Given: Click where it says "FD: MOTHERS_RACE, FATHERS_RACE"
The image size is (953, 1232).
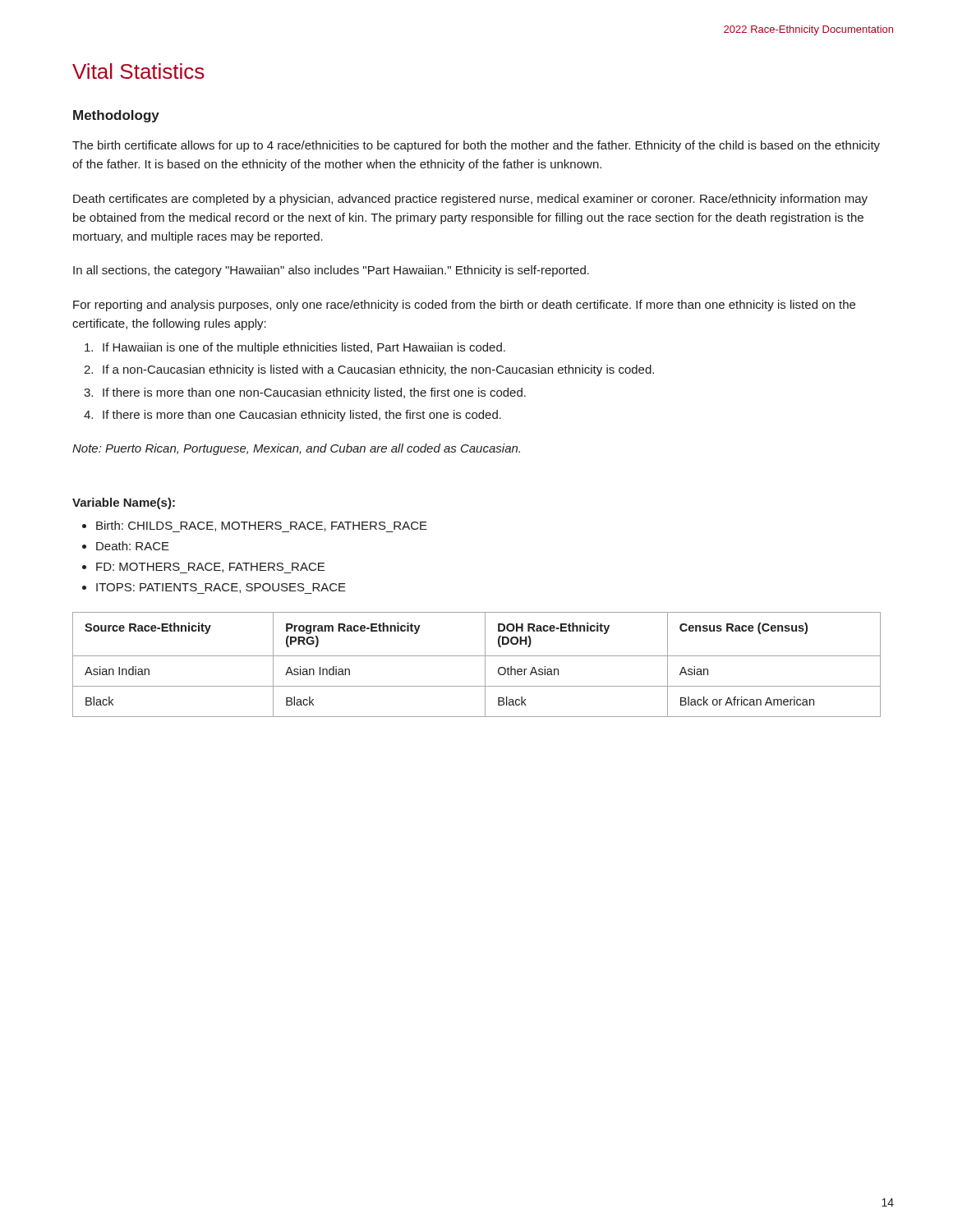Looking at the screenshot, I should tap(210, 566).
